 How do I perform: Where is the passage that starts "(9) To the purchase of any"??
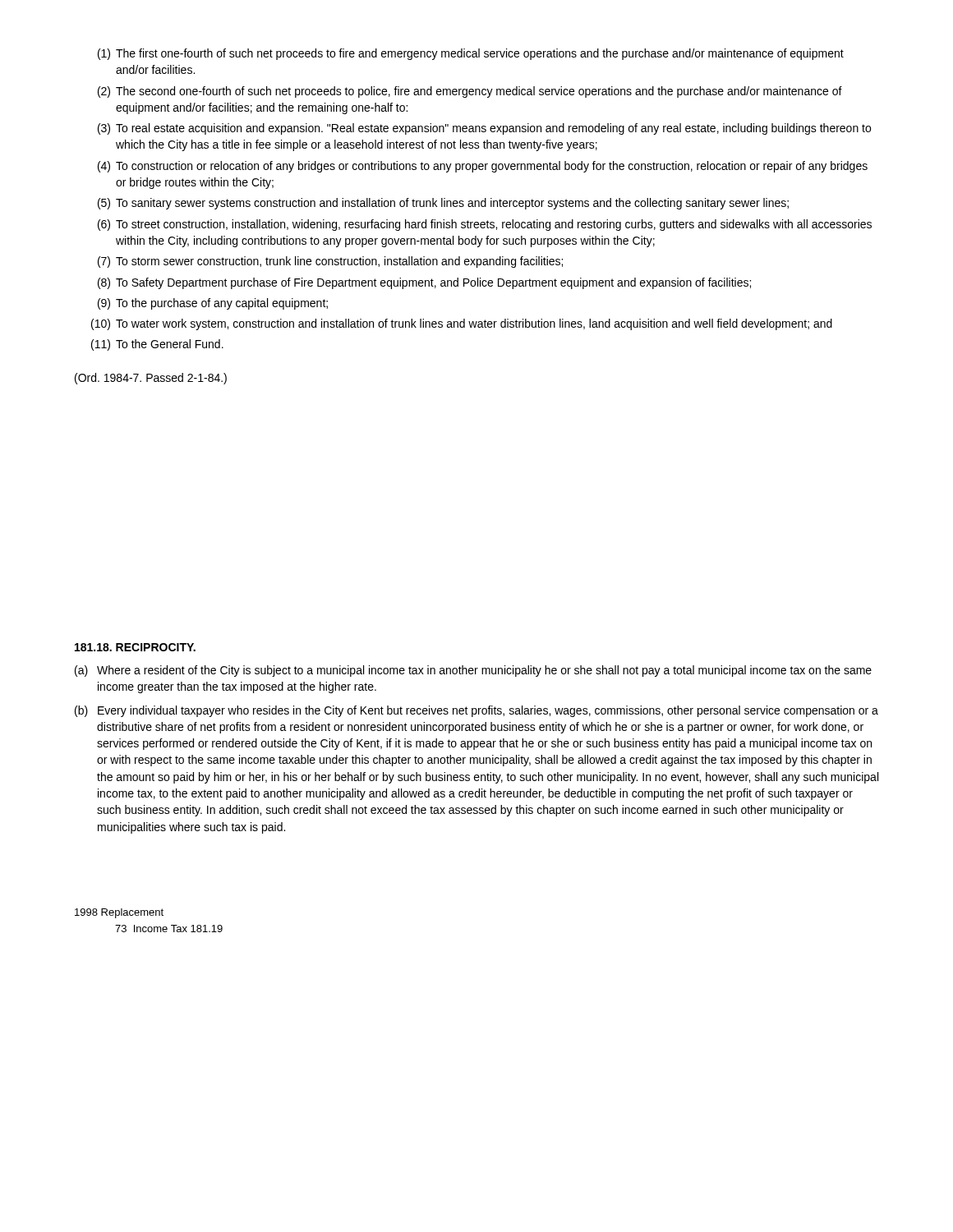click(x=213, y=304)
